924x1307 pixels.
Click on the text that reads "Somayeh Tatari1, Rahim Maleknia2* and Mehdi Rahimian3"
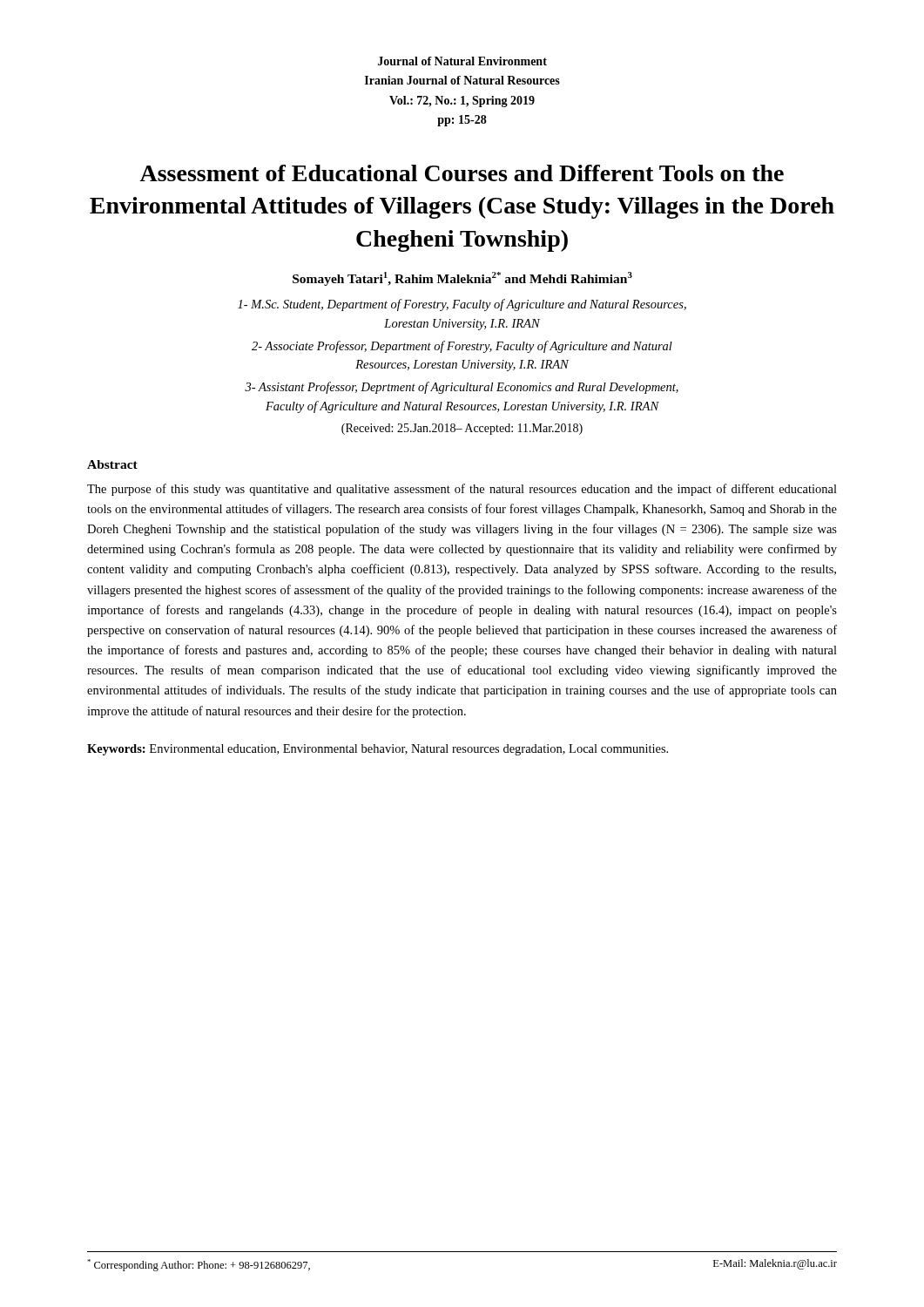coord(462,278)
